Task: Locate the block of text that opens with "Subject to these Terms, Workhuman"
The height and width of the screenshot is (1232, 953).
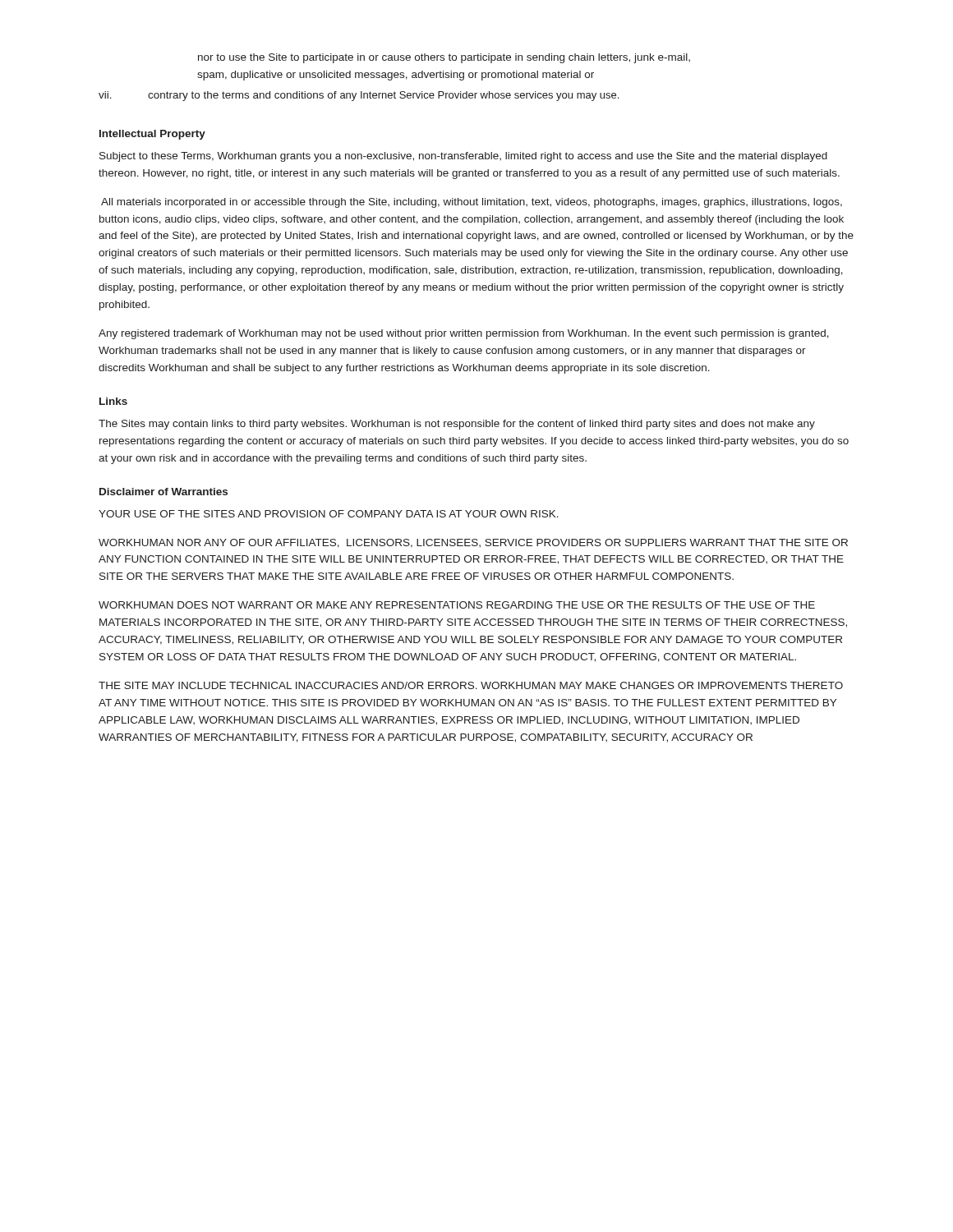Action: pos(469,164)
